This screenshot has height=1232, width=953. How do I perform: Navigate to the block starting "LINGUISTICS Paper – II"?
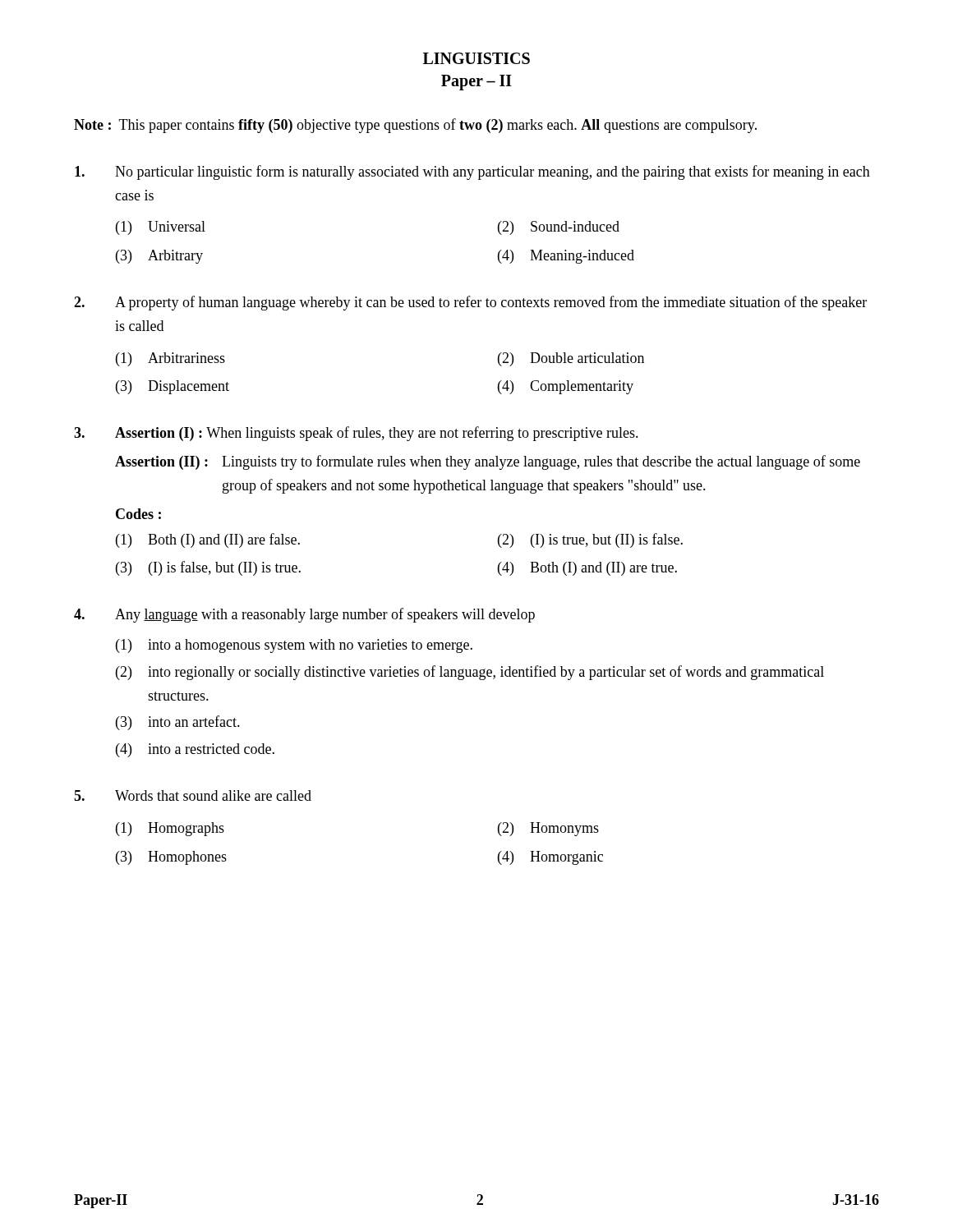pos(476,70)
